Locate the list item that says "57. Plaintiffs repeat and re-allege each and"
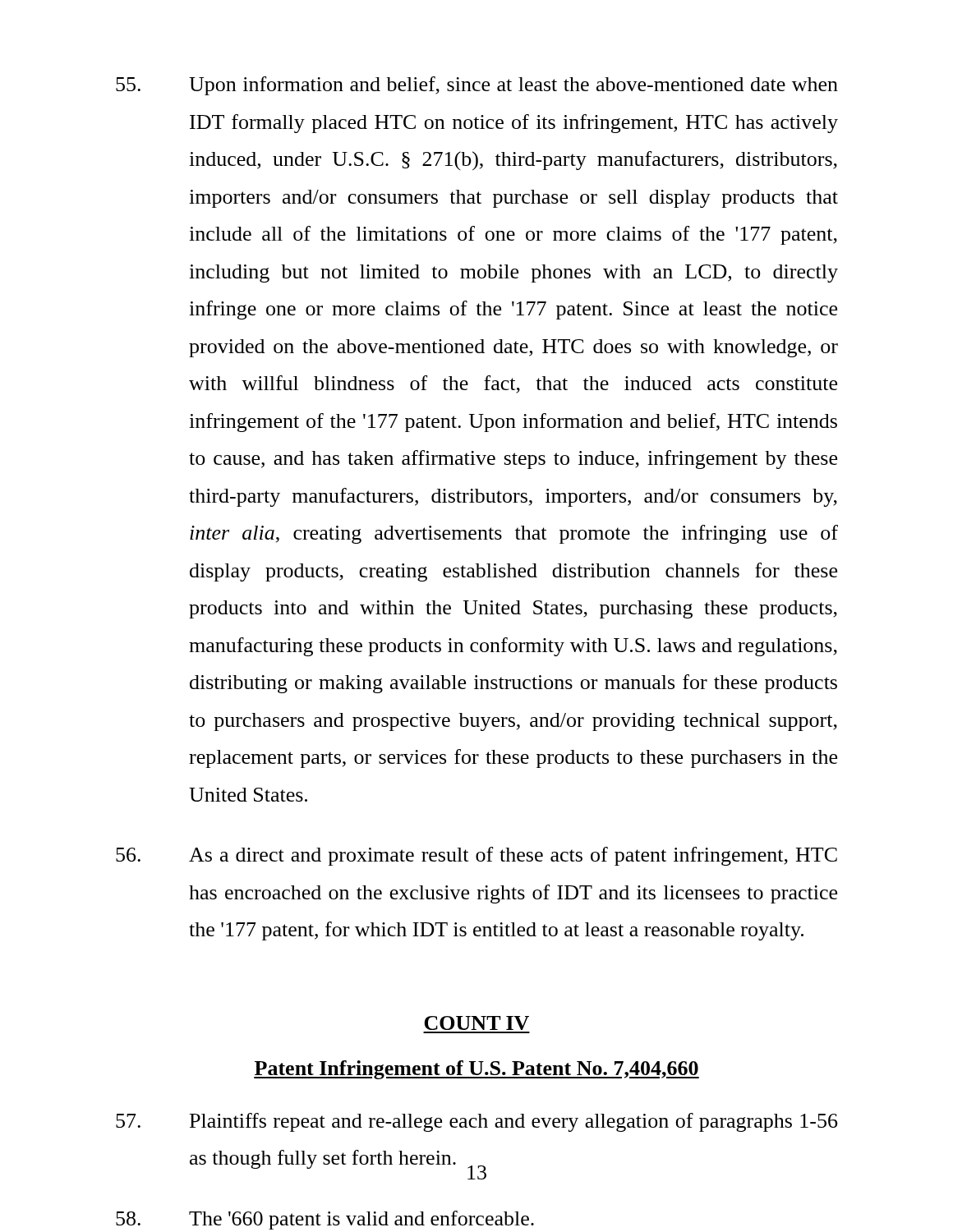The width and height of the screenshot is (953, 1232). tap(476, 1139)
